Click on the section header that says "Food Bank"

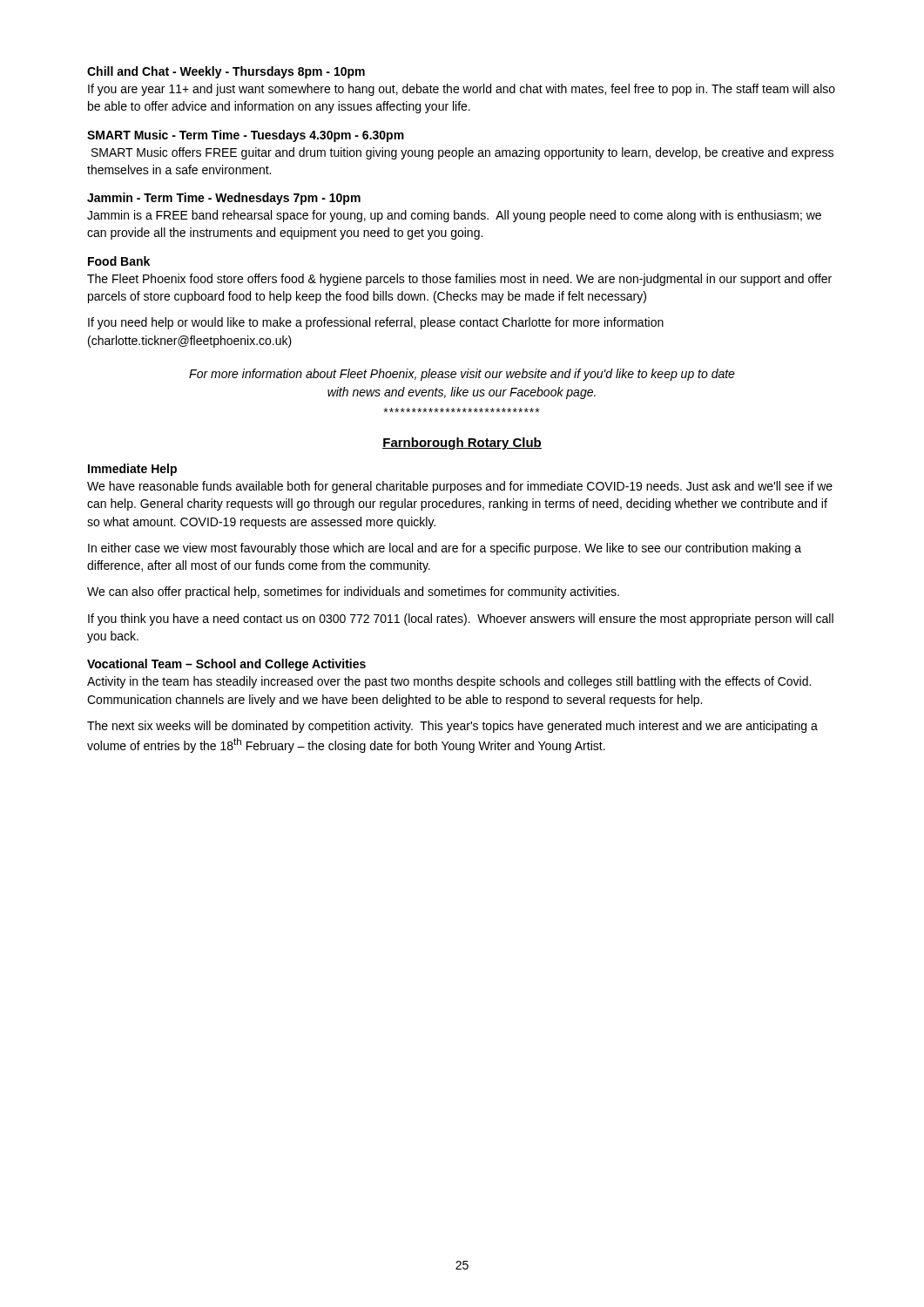[119, 261]
